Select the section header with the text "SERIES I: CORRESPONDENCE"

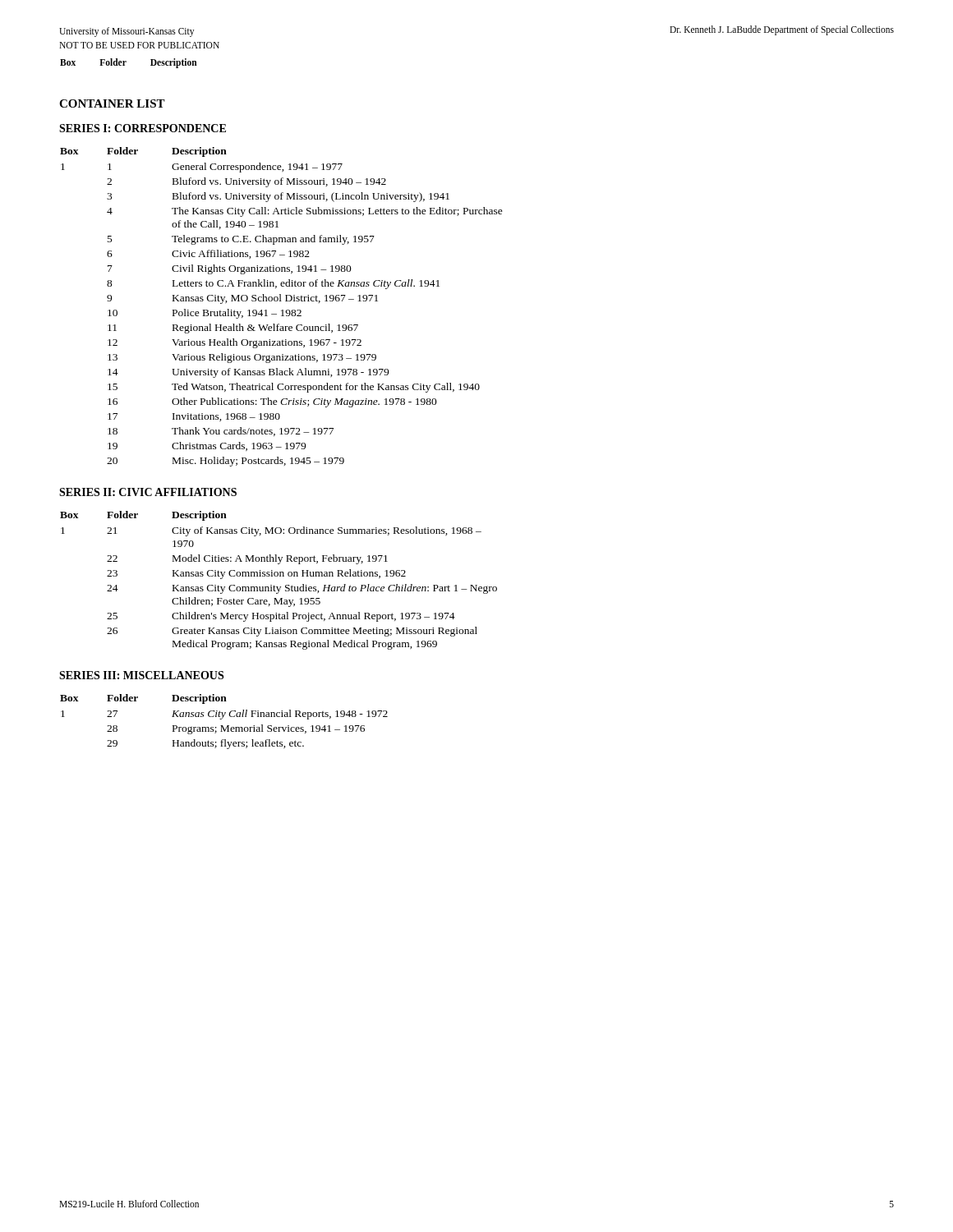(x=143, y=128)
